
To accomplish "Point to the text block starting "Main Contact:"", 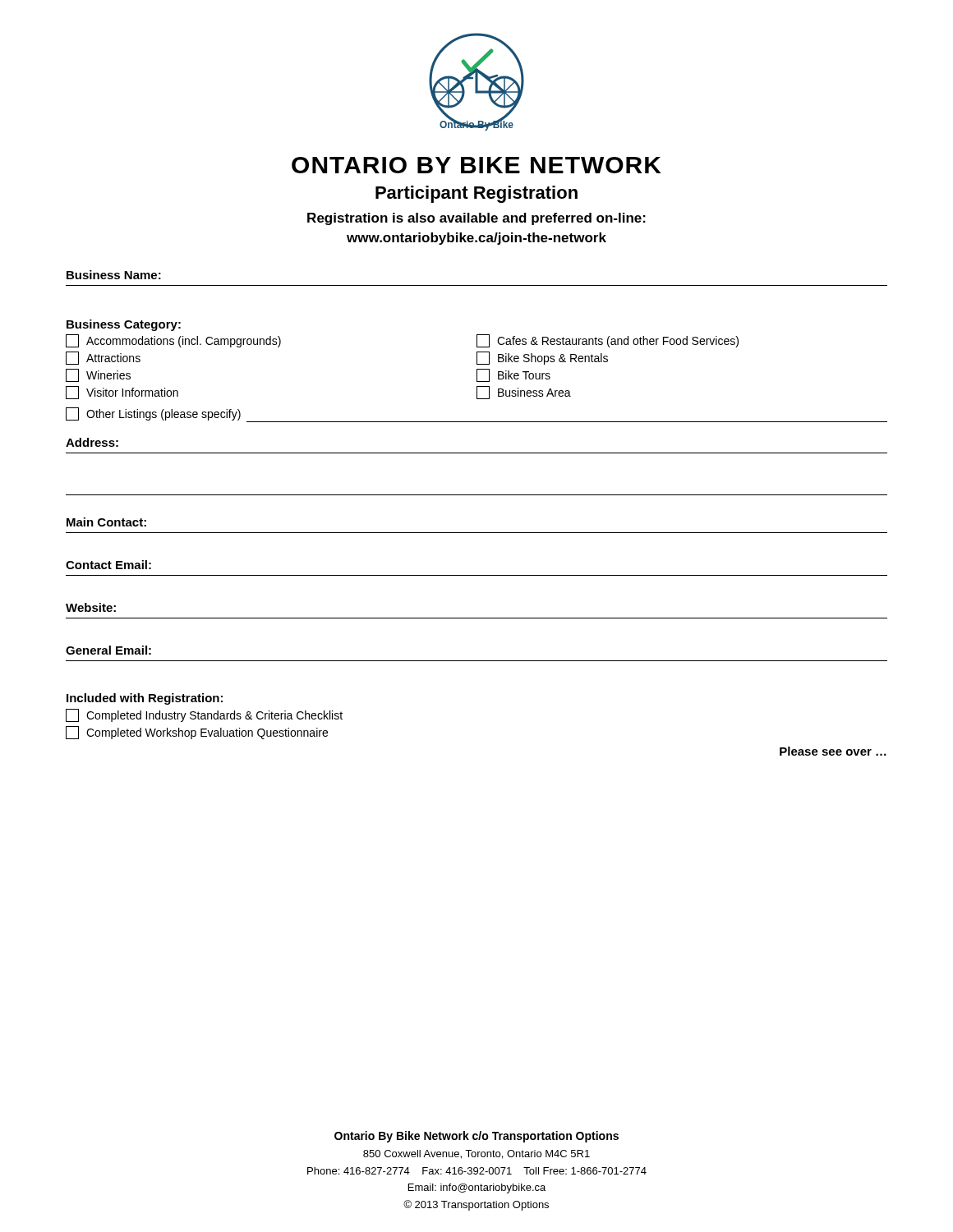I will (106, 522).
